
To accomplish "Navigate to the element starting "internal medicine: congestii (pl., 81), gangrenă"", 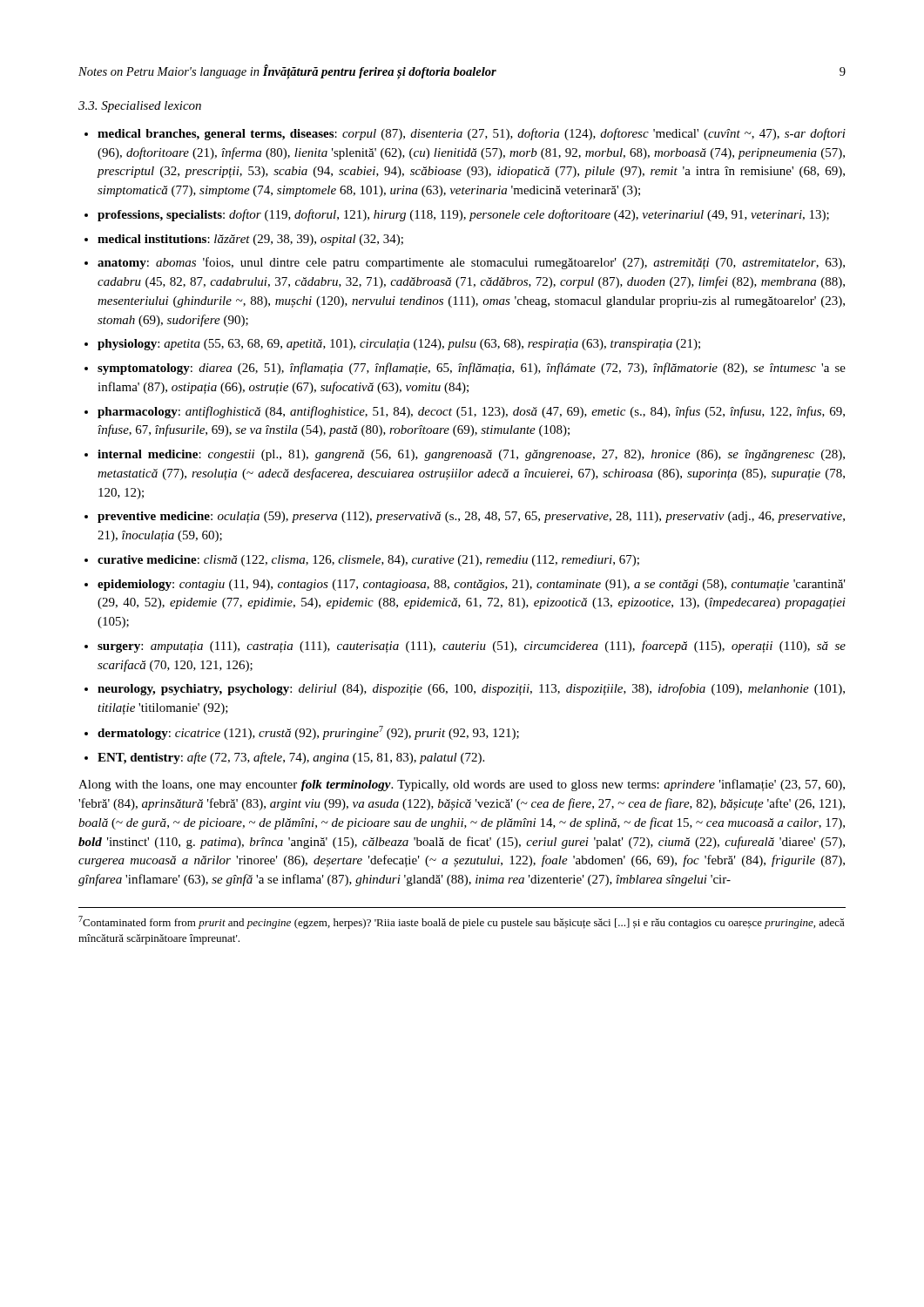I will pos(472,473).
